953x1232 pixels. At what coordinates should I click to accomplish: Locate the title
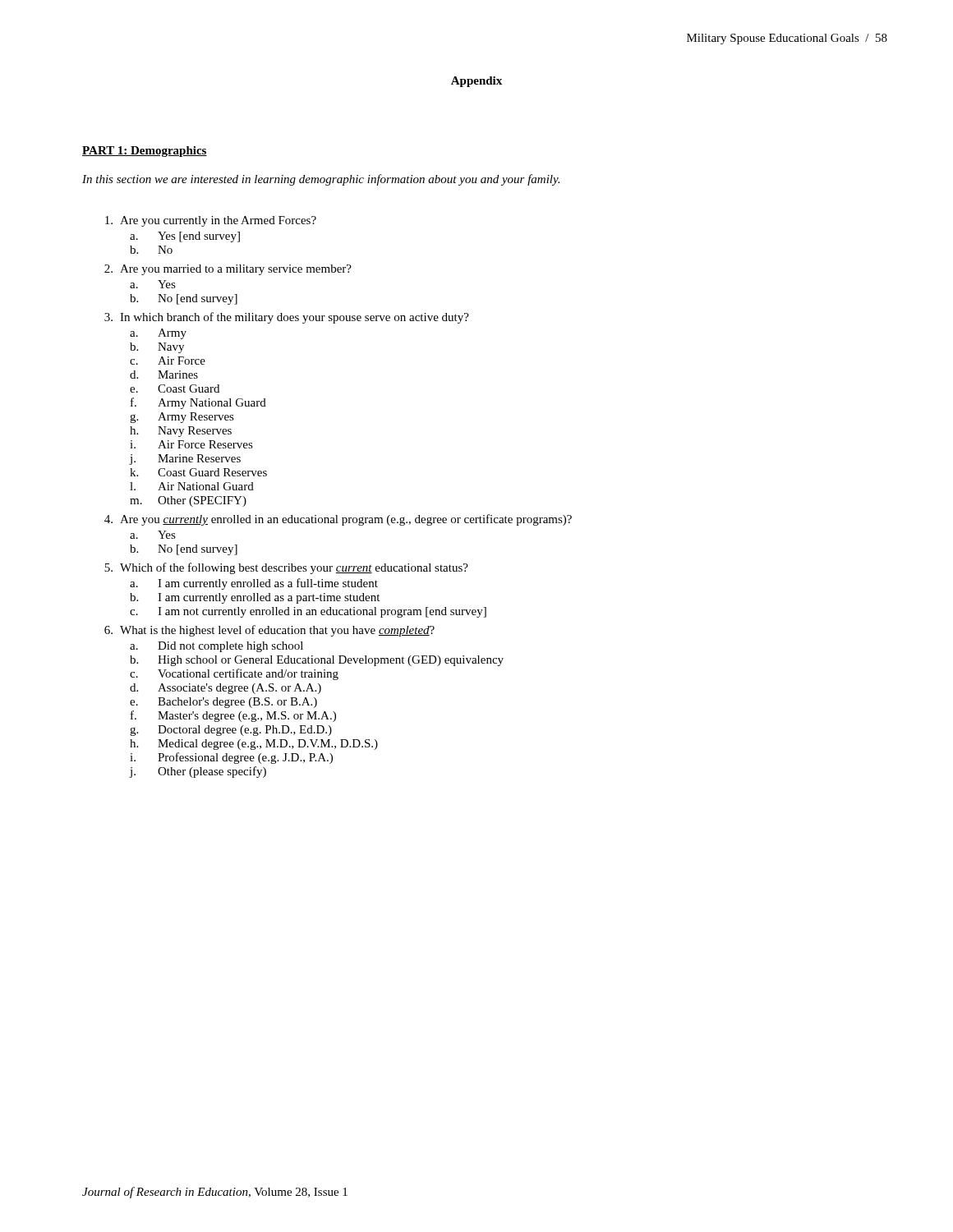[476, 81]
